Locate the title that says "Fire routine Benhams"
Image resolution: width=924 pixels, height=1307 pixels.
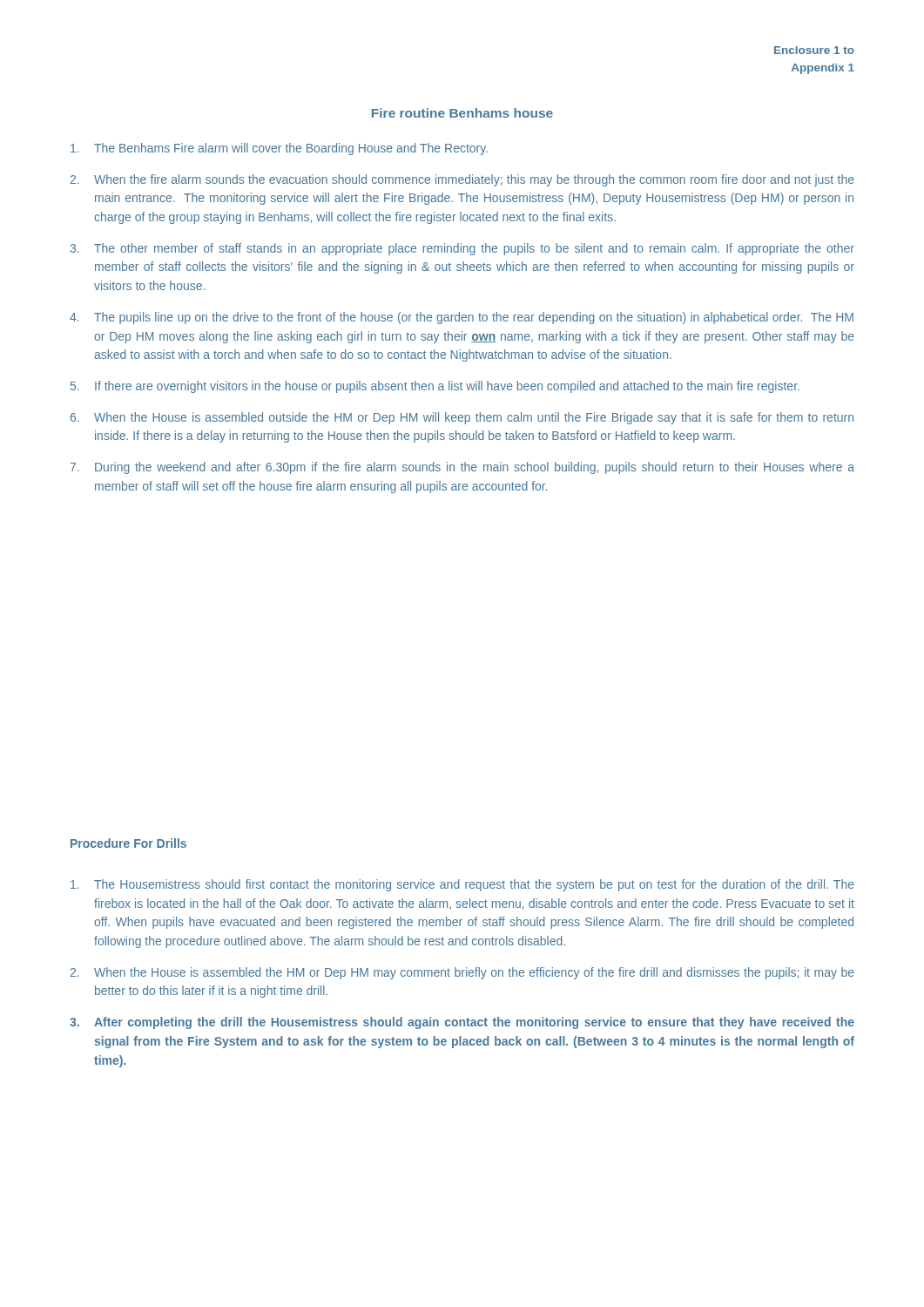[462, 113]
